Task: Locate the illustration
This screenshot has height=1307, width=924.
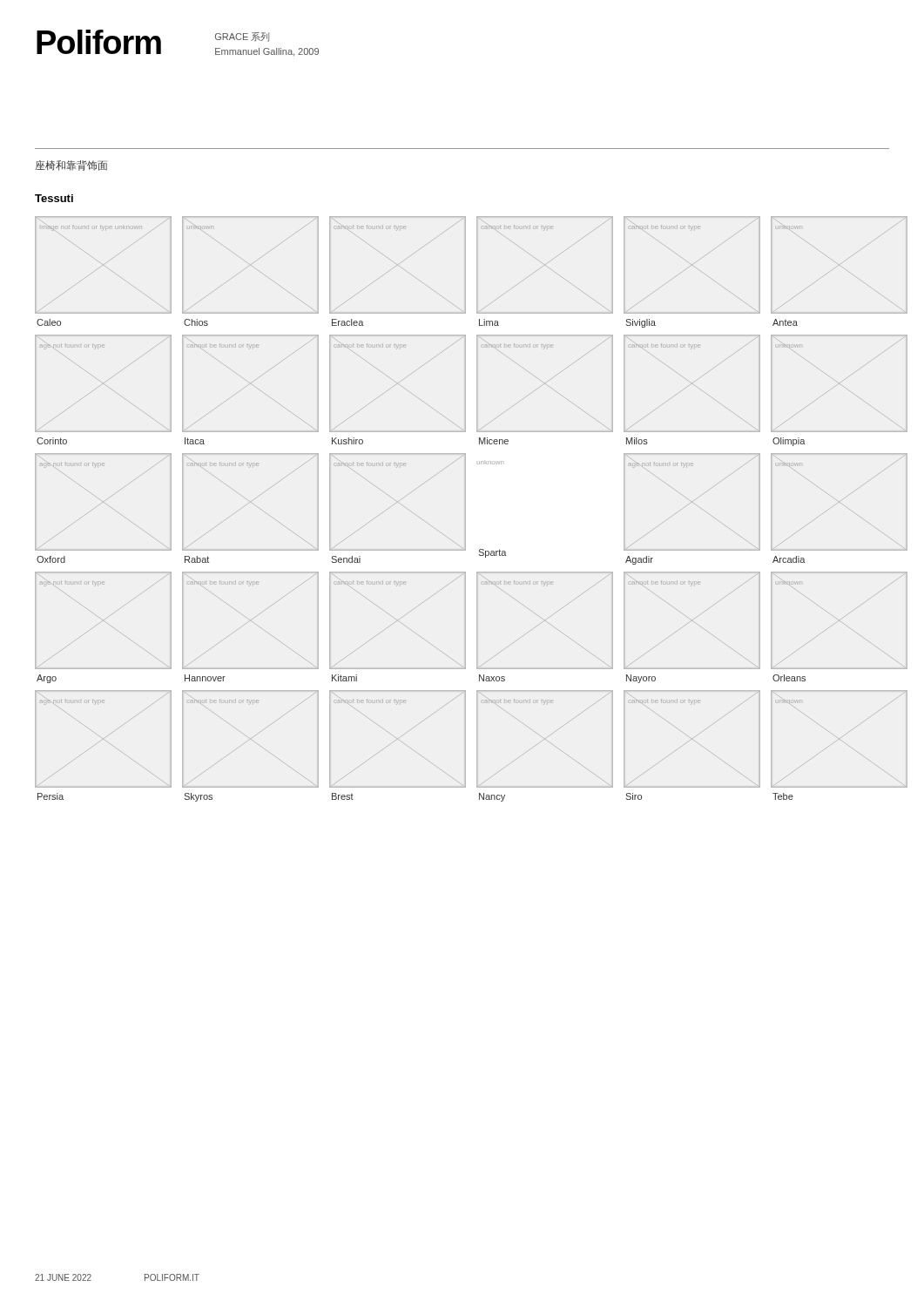Action: (475, 512)
